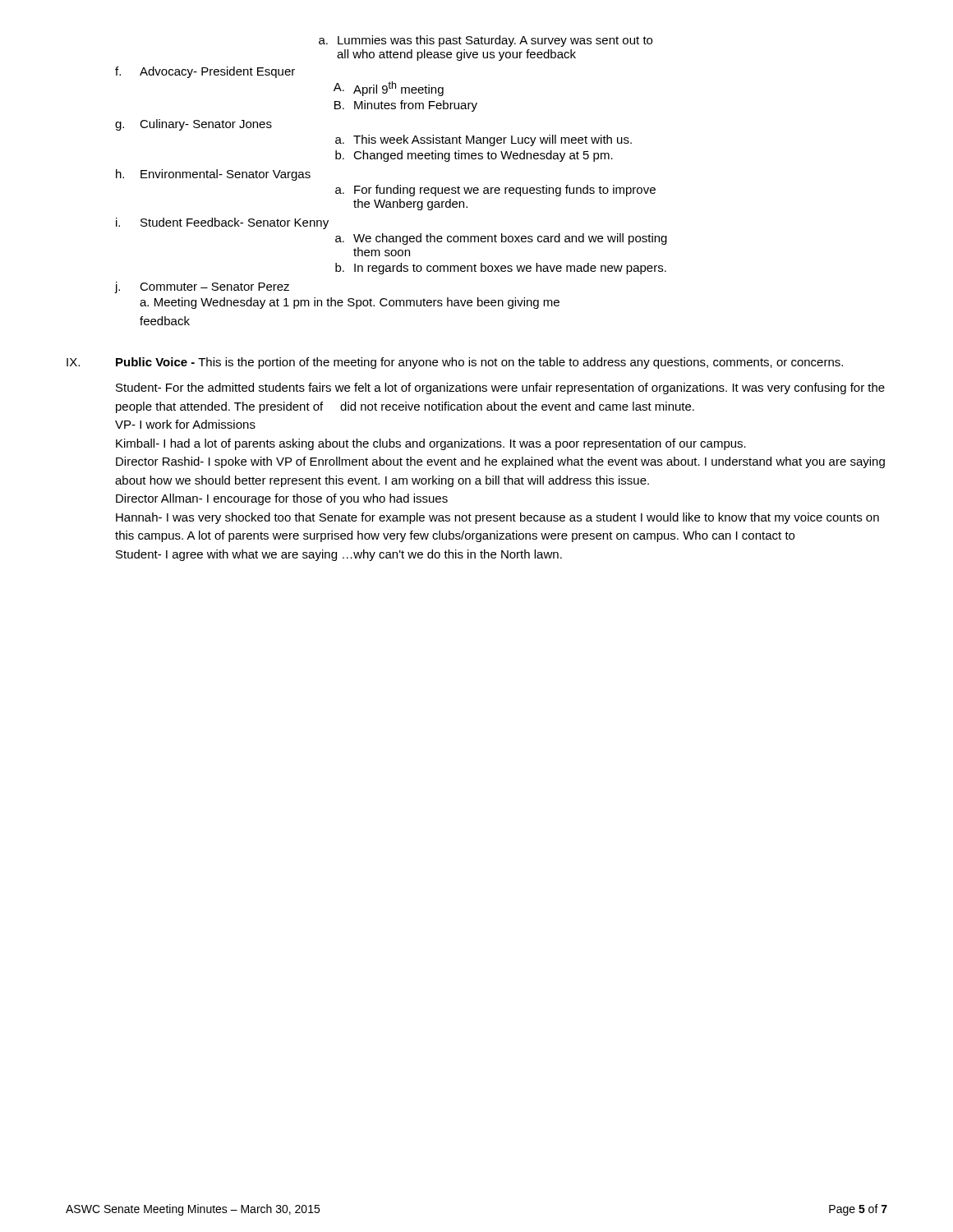Find the text starting "a. Lummies was this past"

(x=476, y=47)
